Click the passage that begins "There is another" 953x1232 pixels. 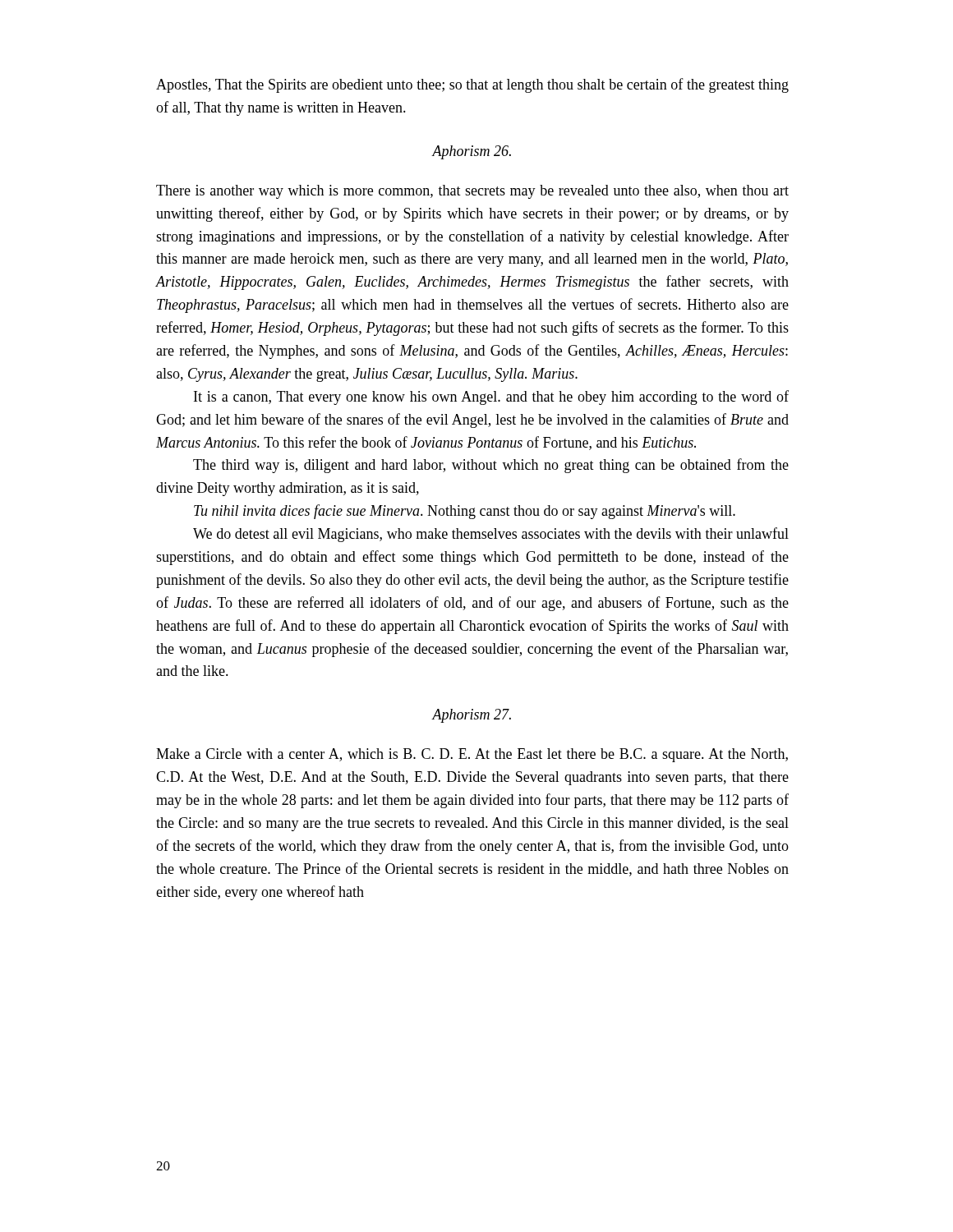[x=472, y=432]
